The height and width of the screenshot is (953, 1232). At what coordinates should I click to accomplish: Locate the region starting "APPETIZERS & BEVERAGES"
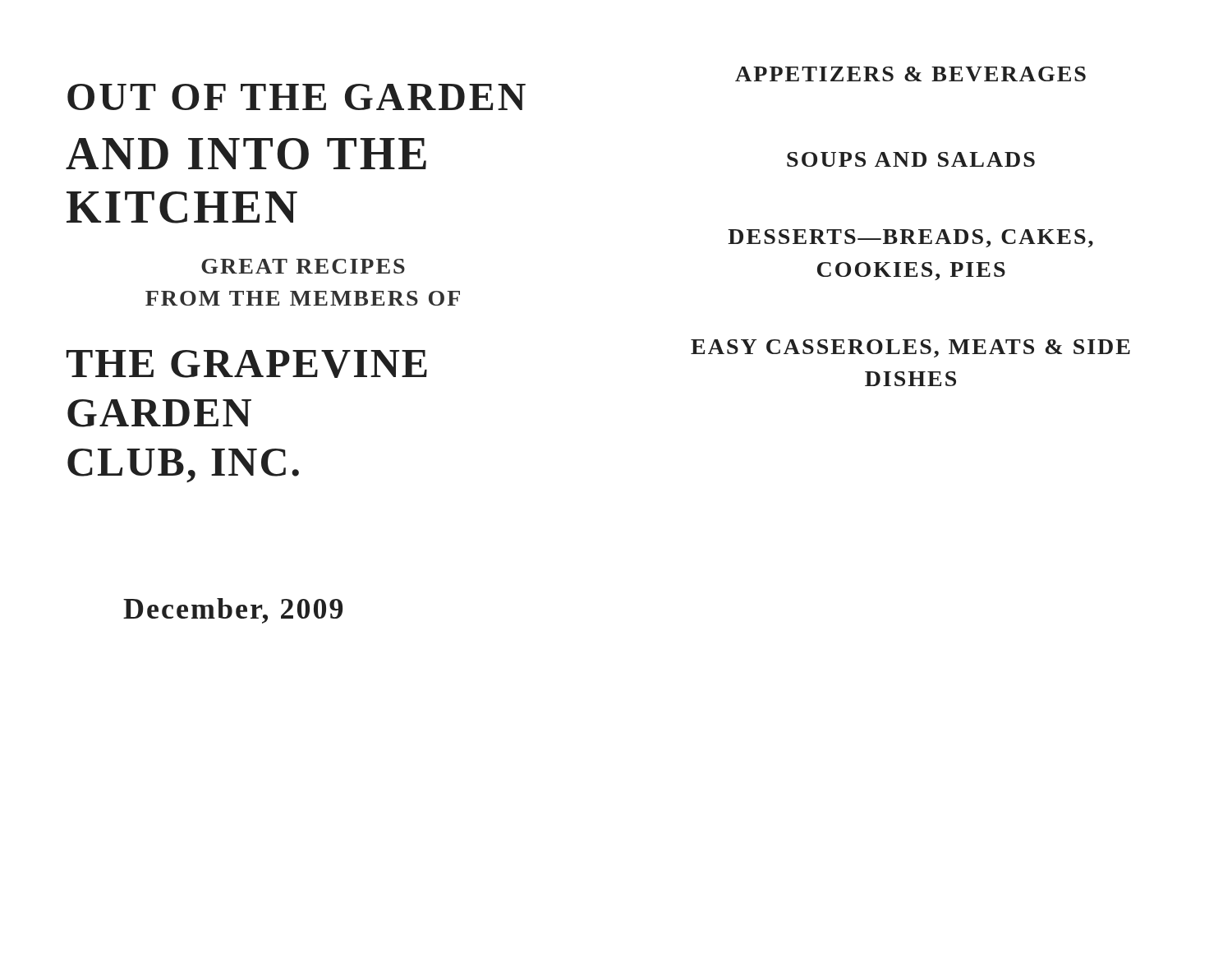912,74
